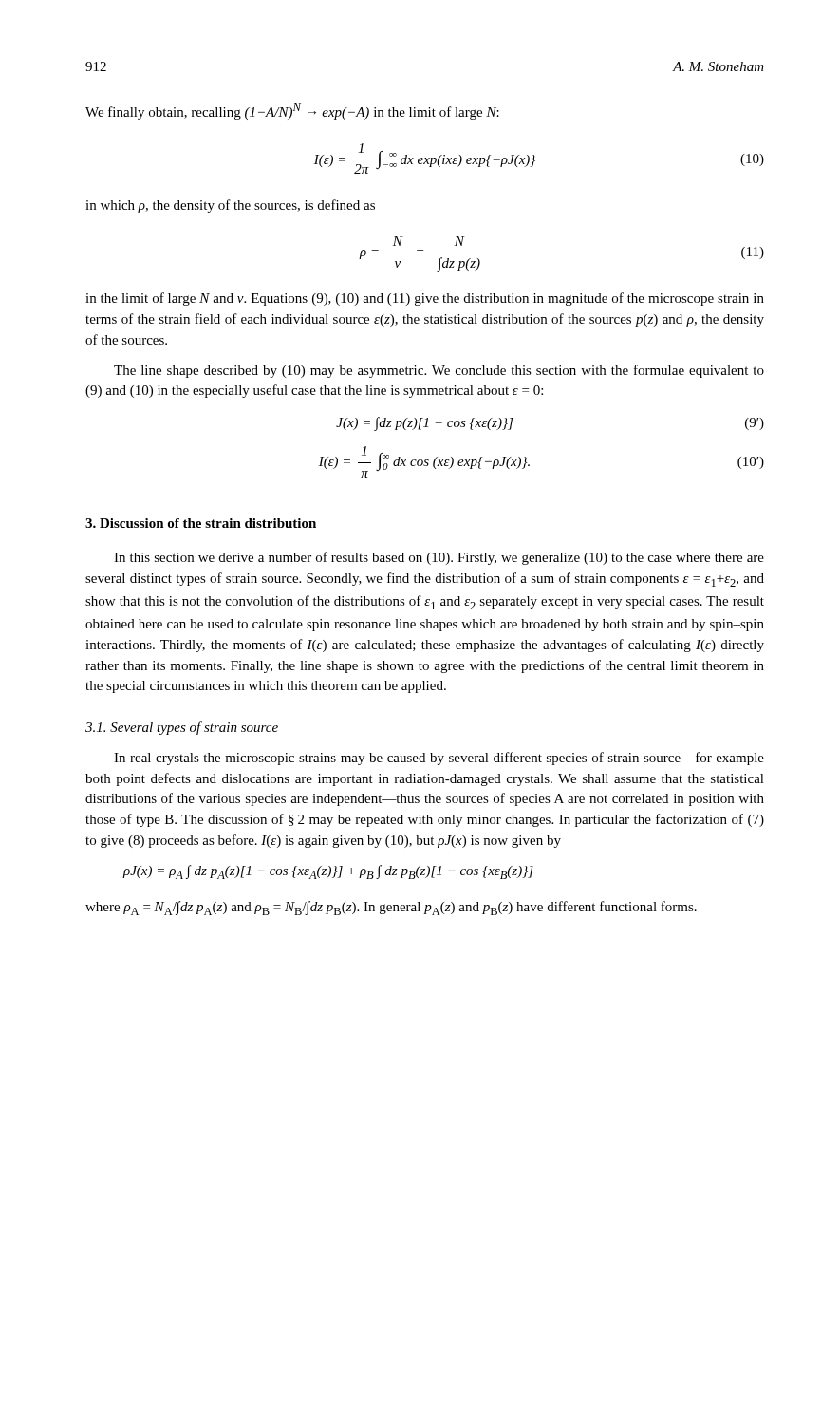This screenshot has width=840, height=1424.
Task: Locate the text "1. Several types of strain source"
Action: [x=182, y=727]
